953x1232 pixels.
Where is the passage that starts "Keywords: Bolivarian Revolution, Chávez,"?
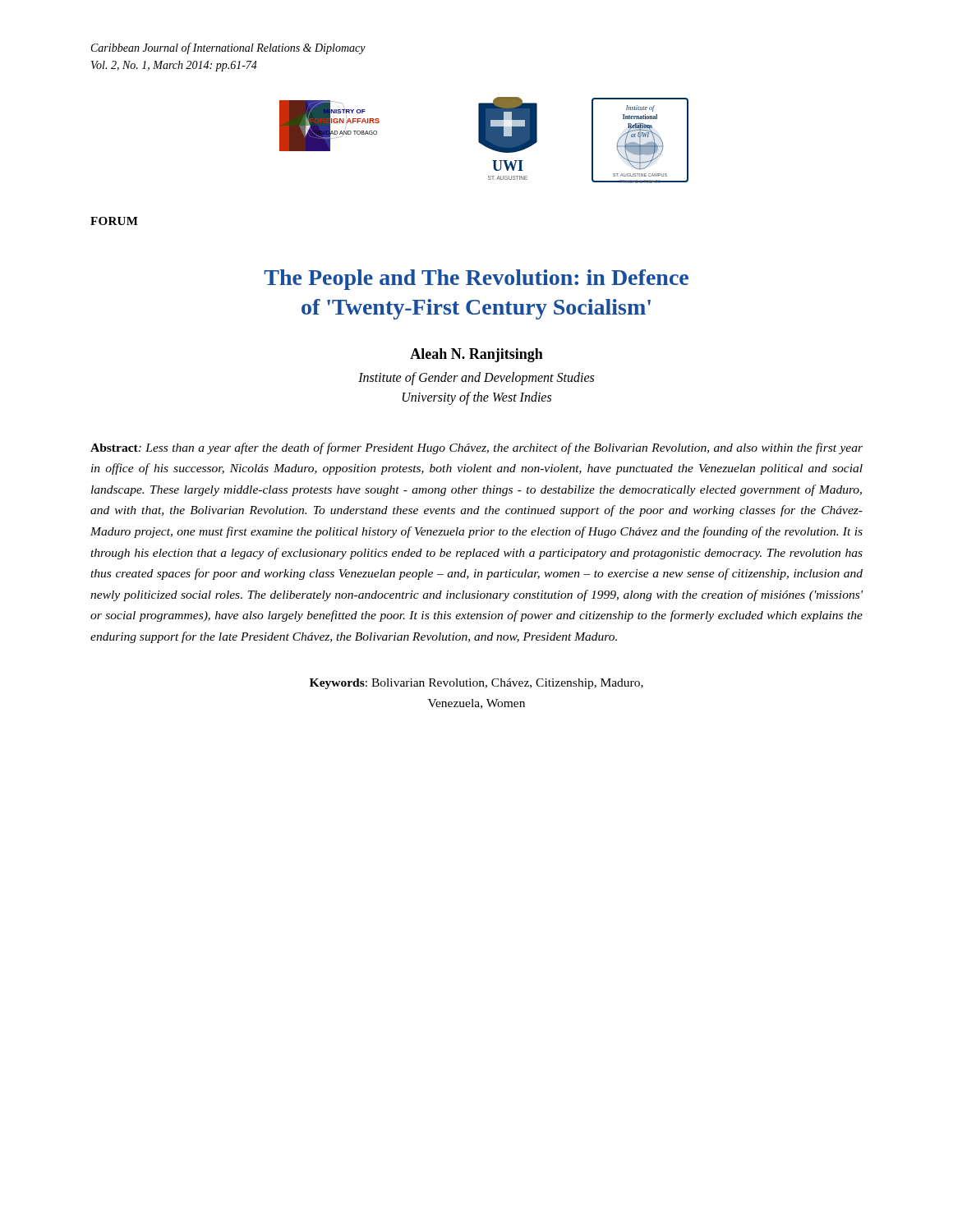pyautogui.click(x=476, y=693)
